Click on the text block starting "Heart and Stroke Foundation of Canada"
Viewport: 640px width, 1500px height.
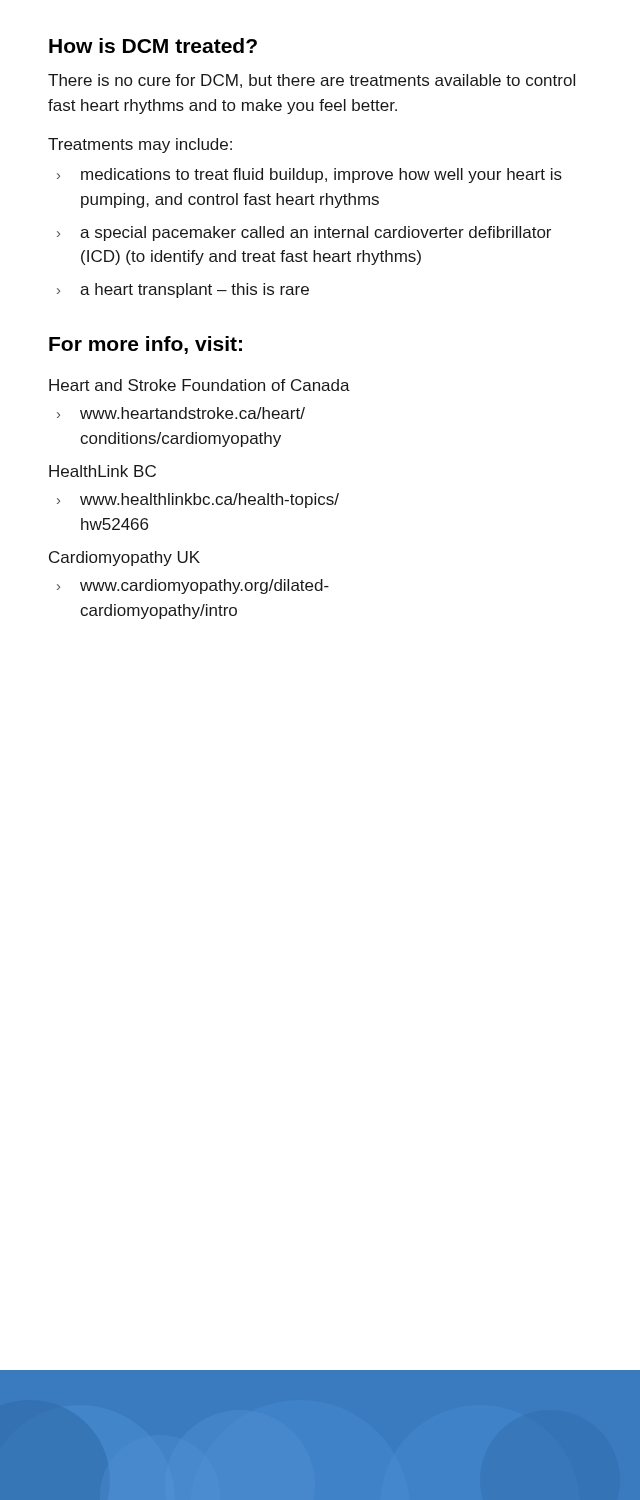320,386
